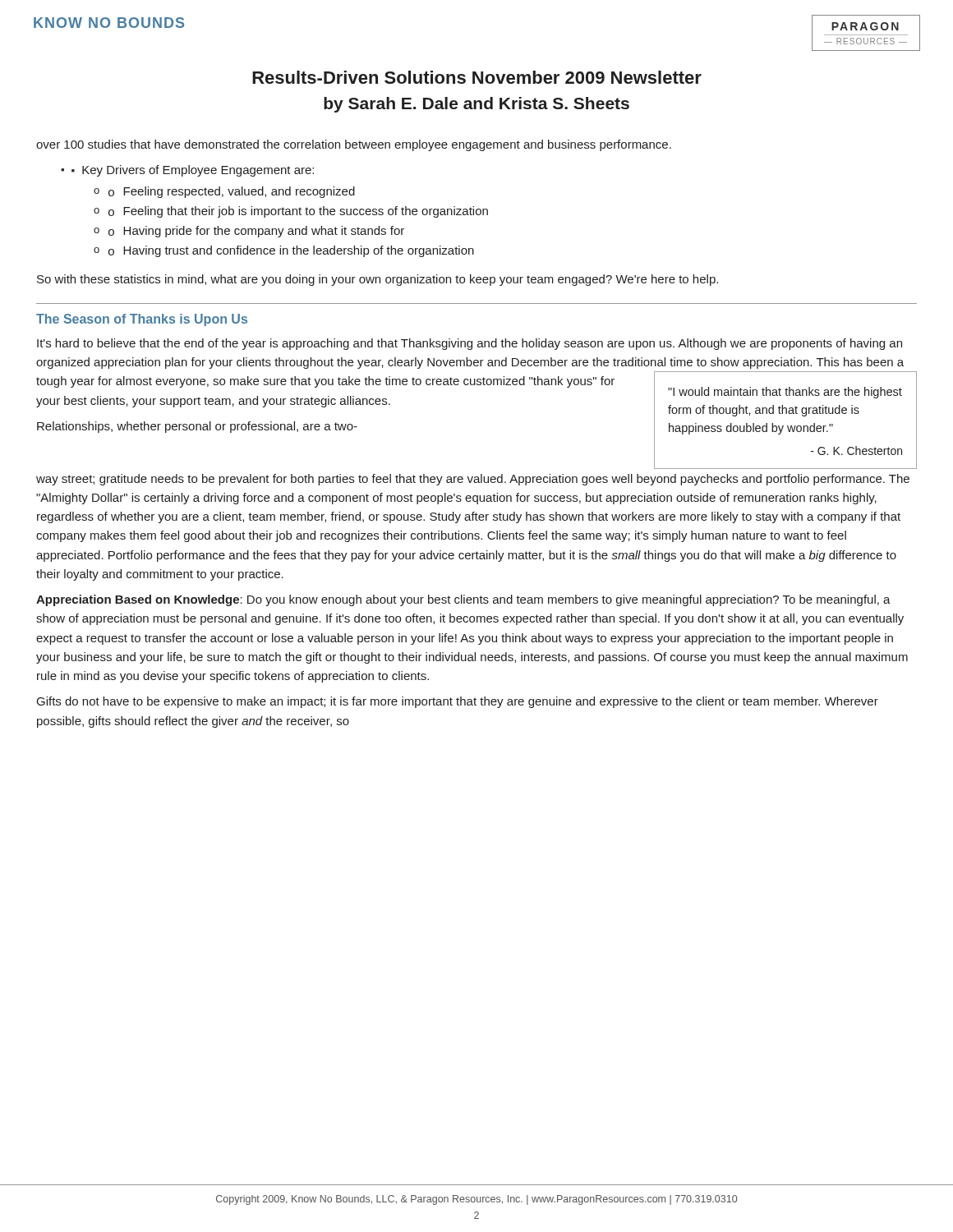Image resolution: width=953 pixels, height=1232 pixels.
Task: Find the block starting "way street; gratitude"
Action: (x=473, y=526)
